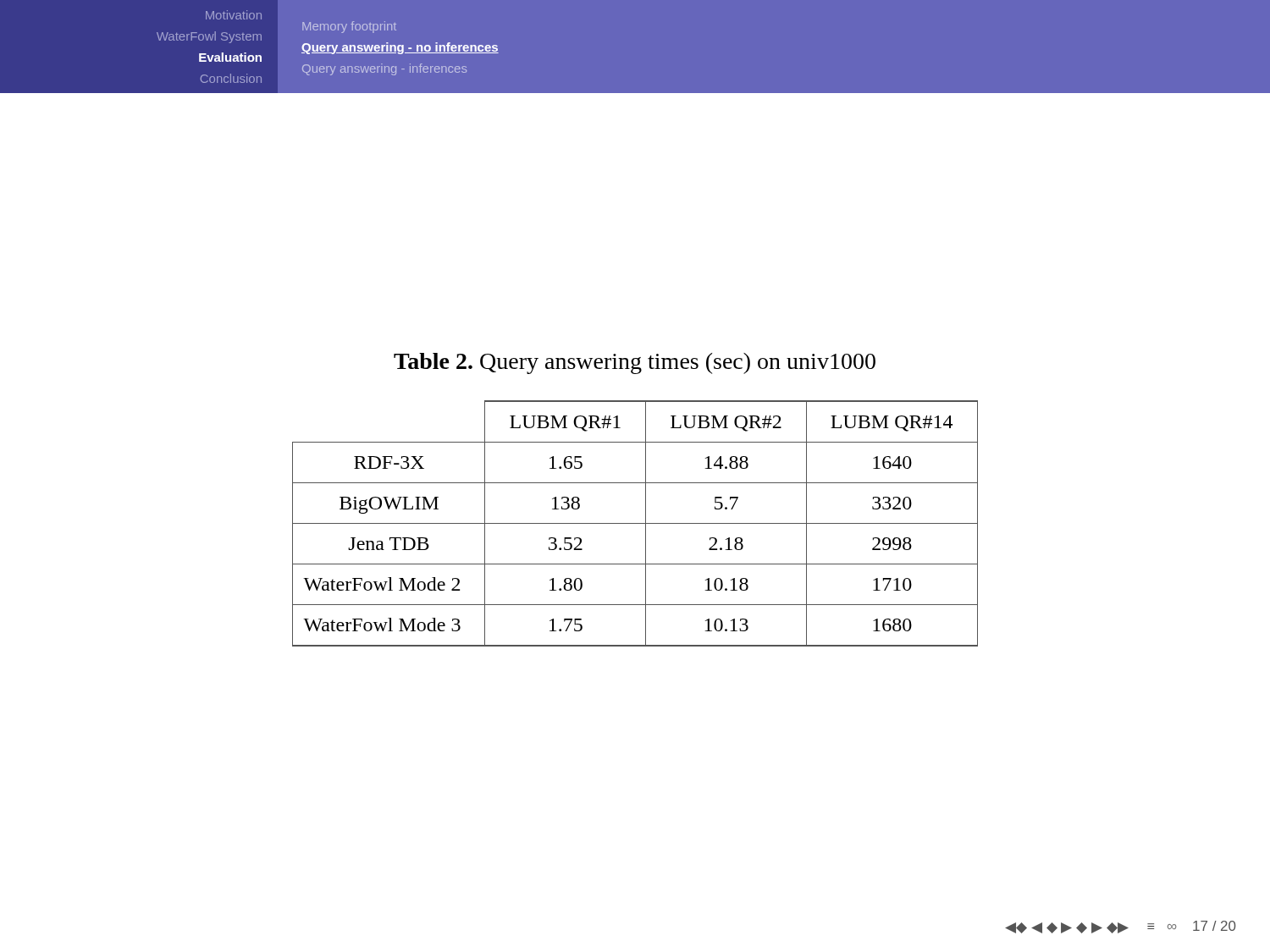
Task: Click a table
Action: click(635, 523)
